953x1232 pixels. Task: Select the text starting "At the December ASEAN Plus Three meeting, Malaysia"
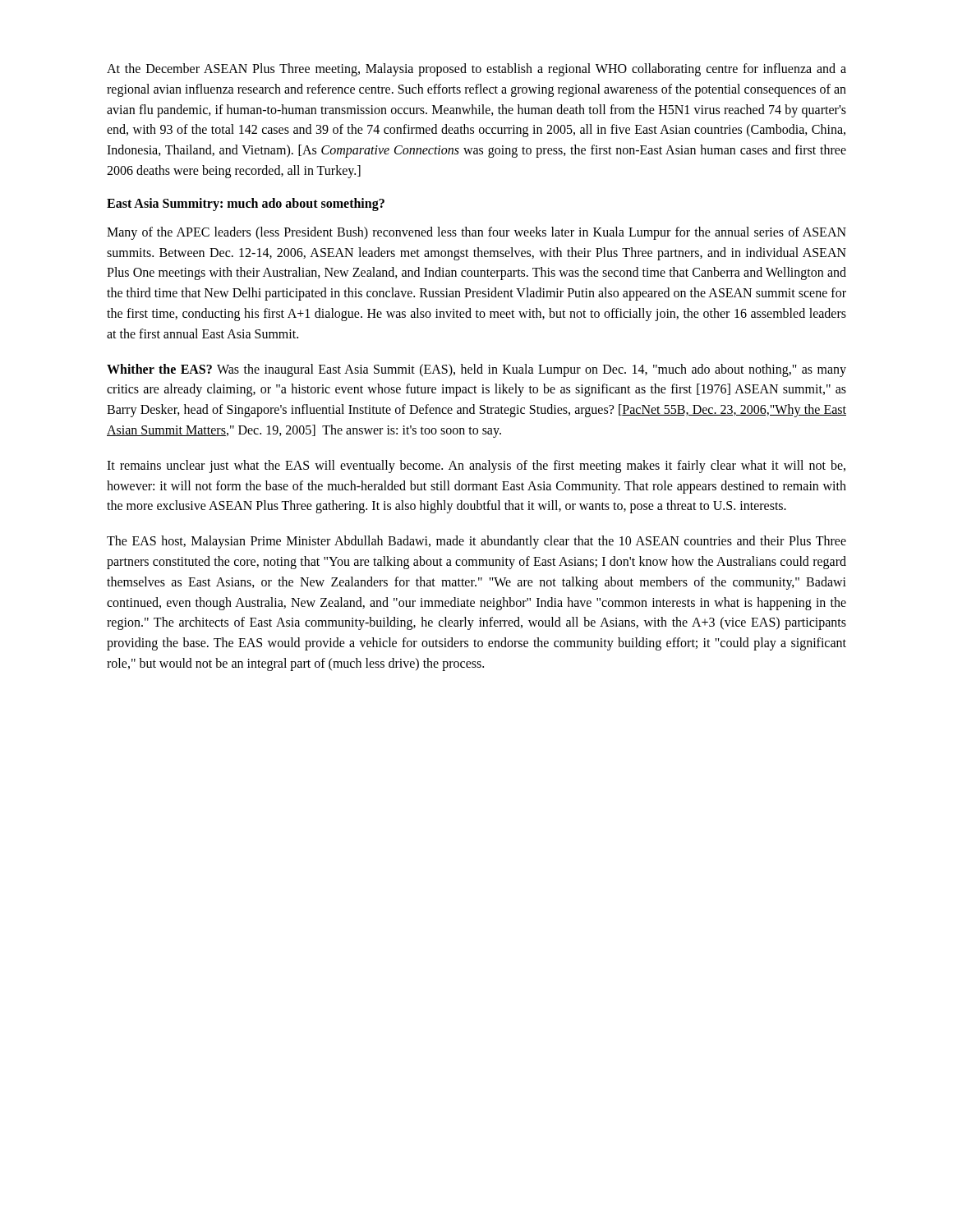[x=476, y=120]
